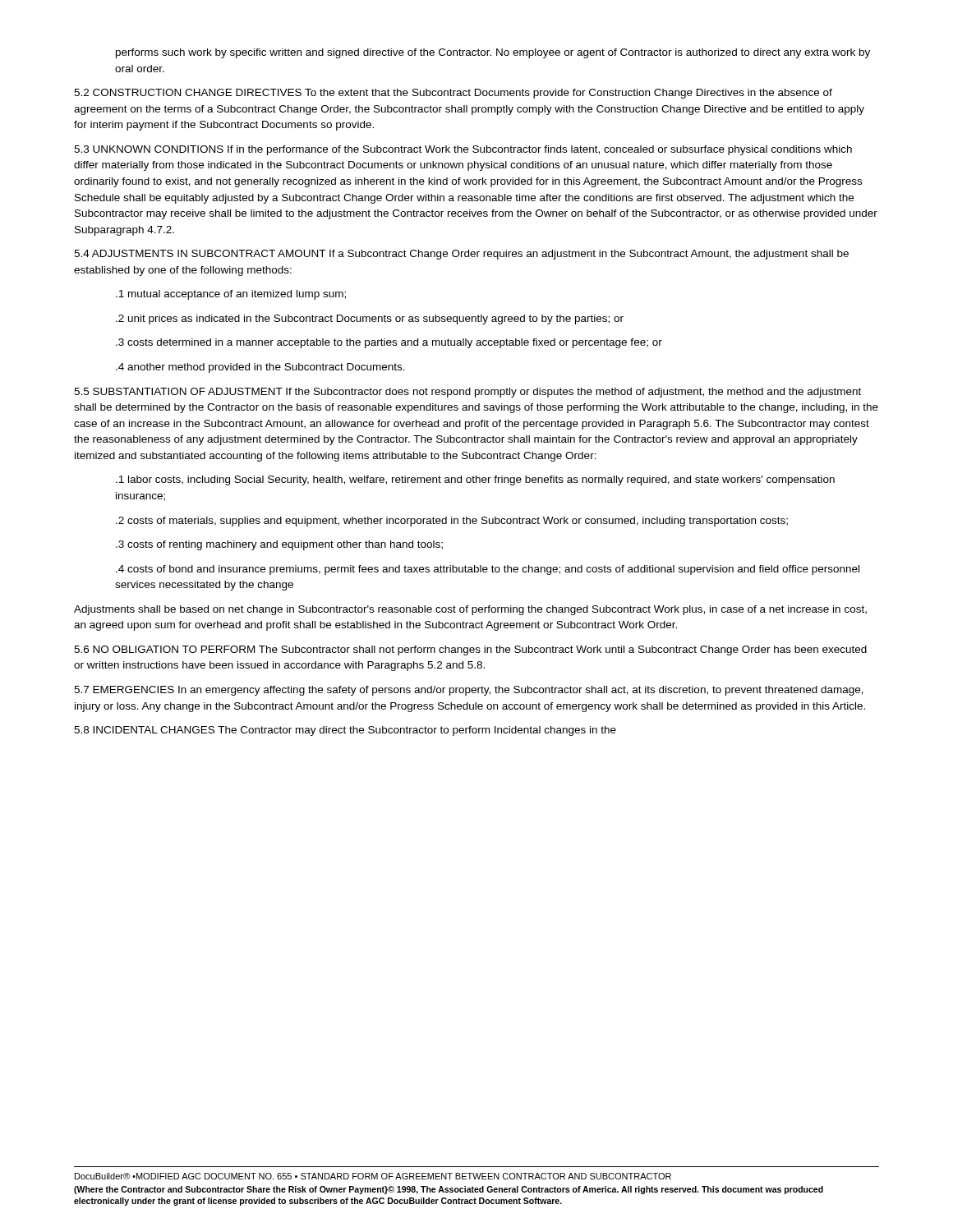Click on the block starting "performs such work by"
This screenshot has width=953, height=1232.
pyautogui.click(x=493, y=60)
